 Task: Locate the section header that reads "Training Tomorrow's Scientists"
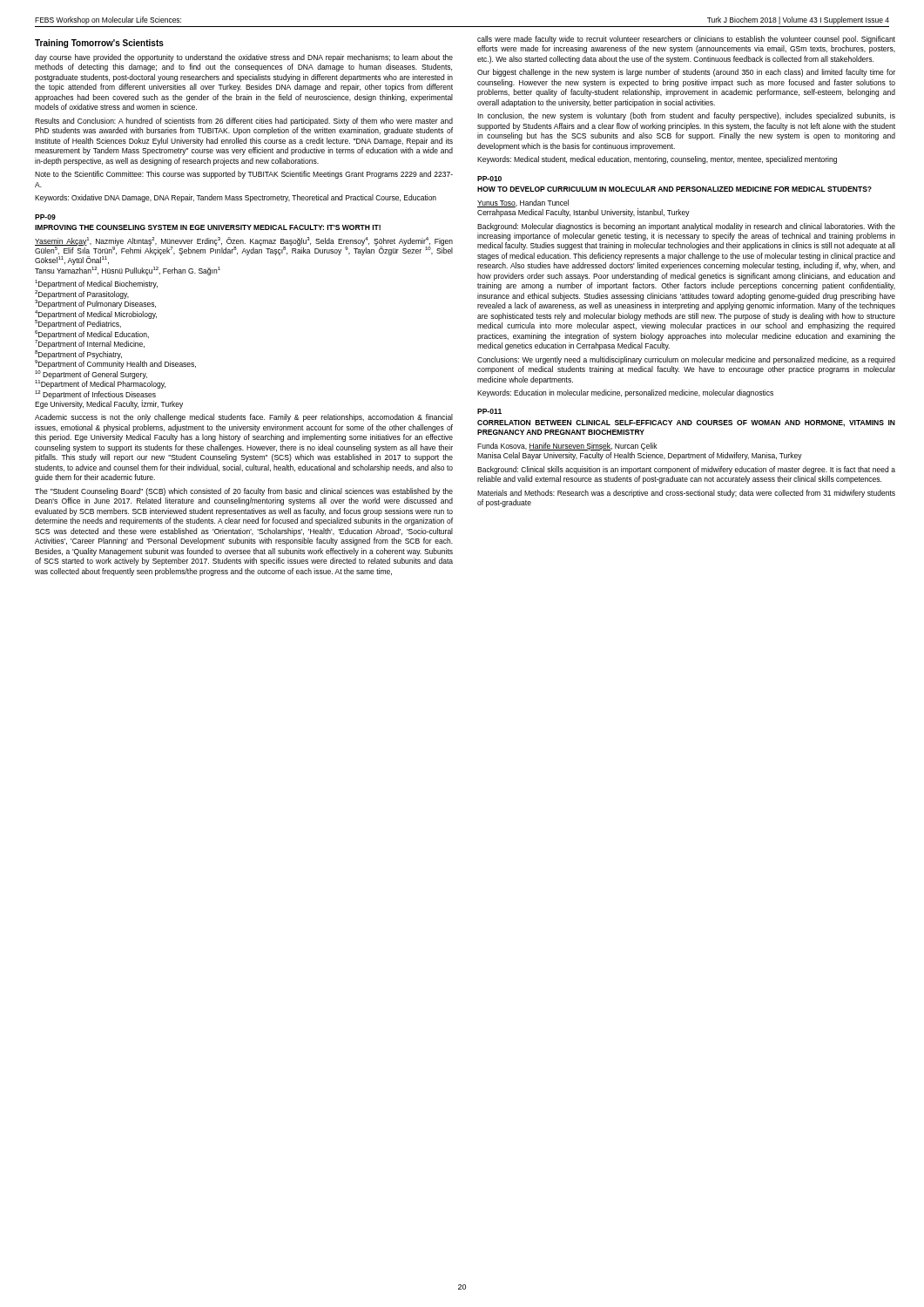(99, 43)
